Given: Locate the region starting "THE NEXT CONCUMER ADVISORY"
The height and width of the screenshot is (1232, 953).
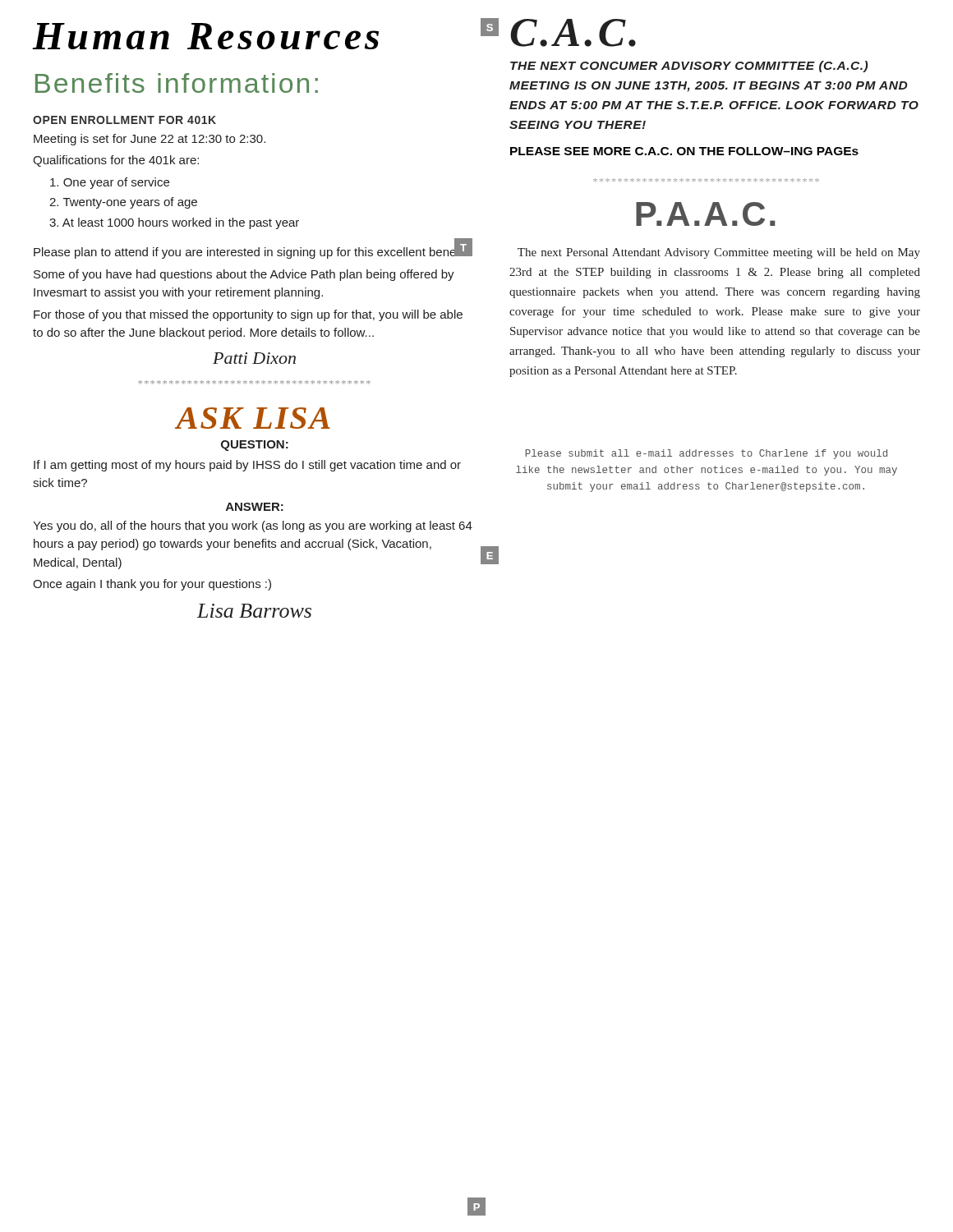Looking at the screenshot, I should pos(715,95).
